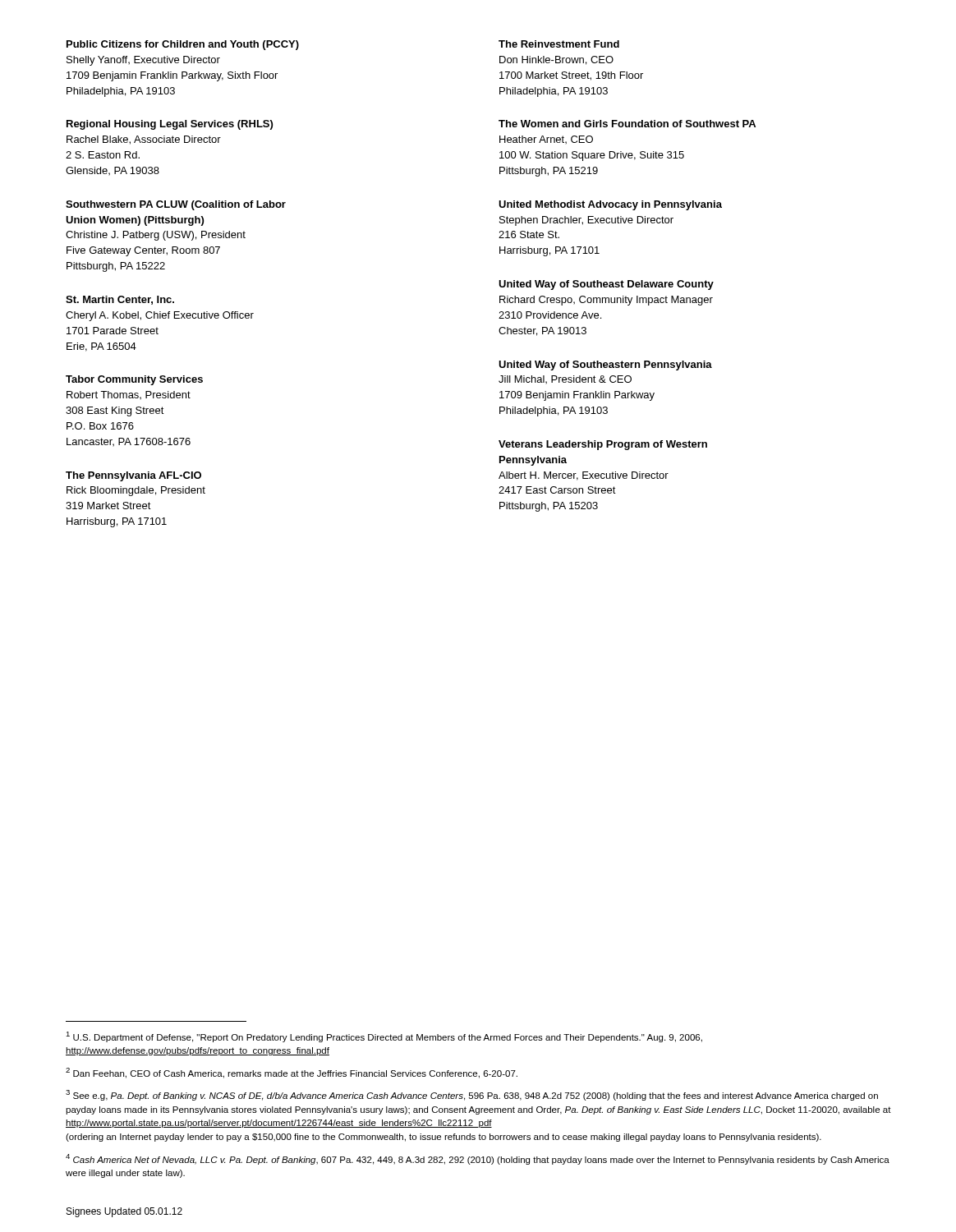
Task: Where is the passage that starts "1 U.S. Department of Defense, "Report On Predatory"?
Action: pyautogui.click(x=384, y=1042)
